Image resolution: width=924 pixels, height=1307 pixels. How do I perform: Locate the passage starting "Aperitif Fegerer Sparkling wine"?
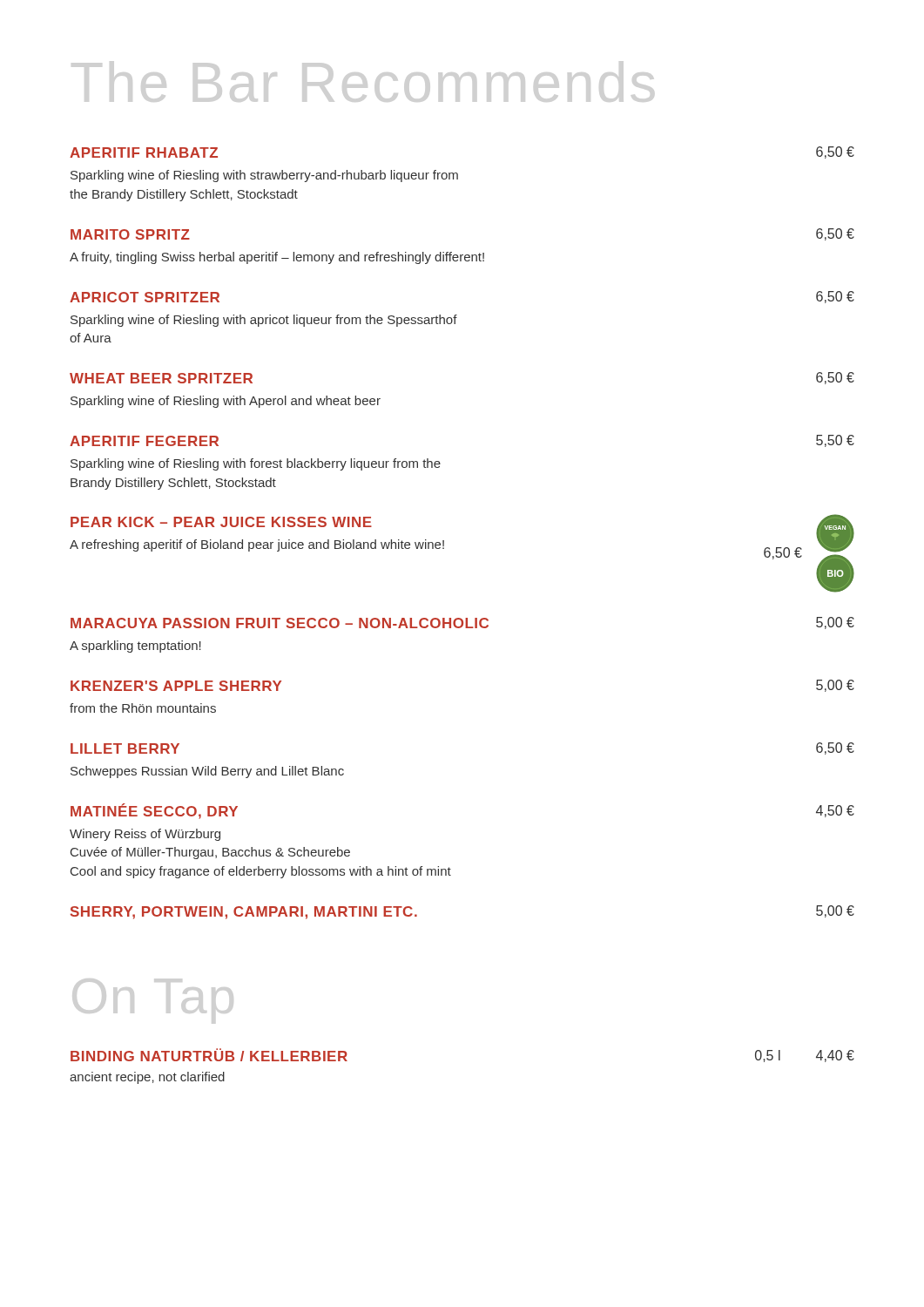pos(150,441)
